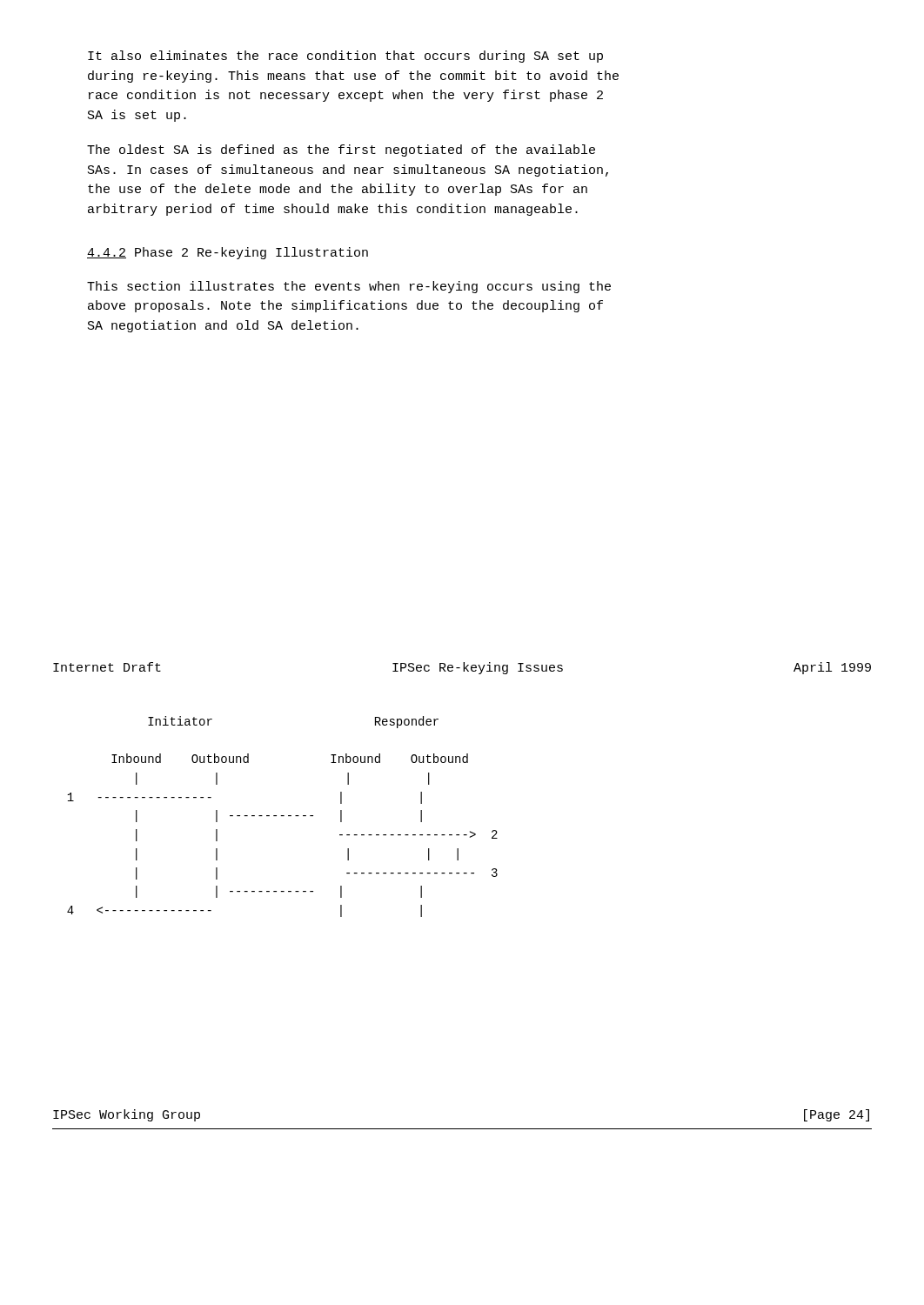Click on the passage starting "The oldest SA"
The width and height of the screenshot is (924, 1305).
349,180
